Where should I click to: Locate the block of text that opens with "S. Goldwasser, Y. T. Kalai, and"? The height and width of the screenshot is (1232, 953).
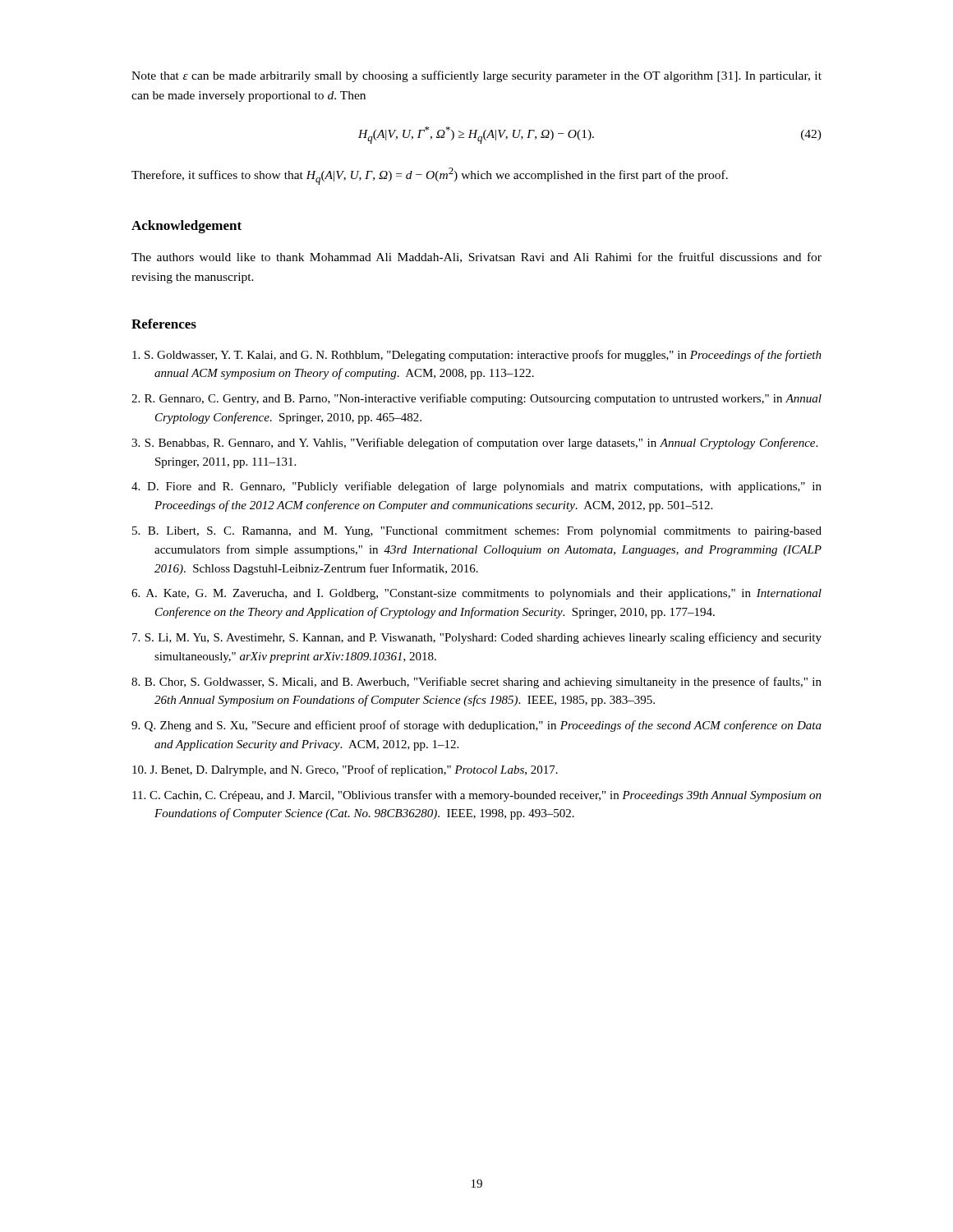point(476,364)
